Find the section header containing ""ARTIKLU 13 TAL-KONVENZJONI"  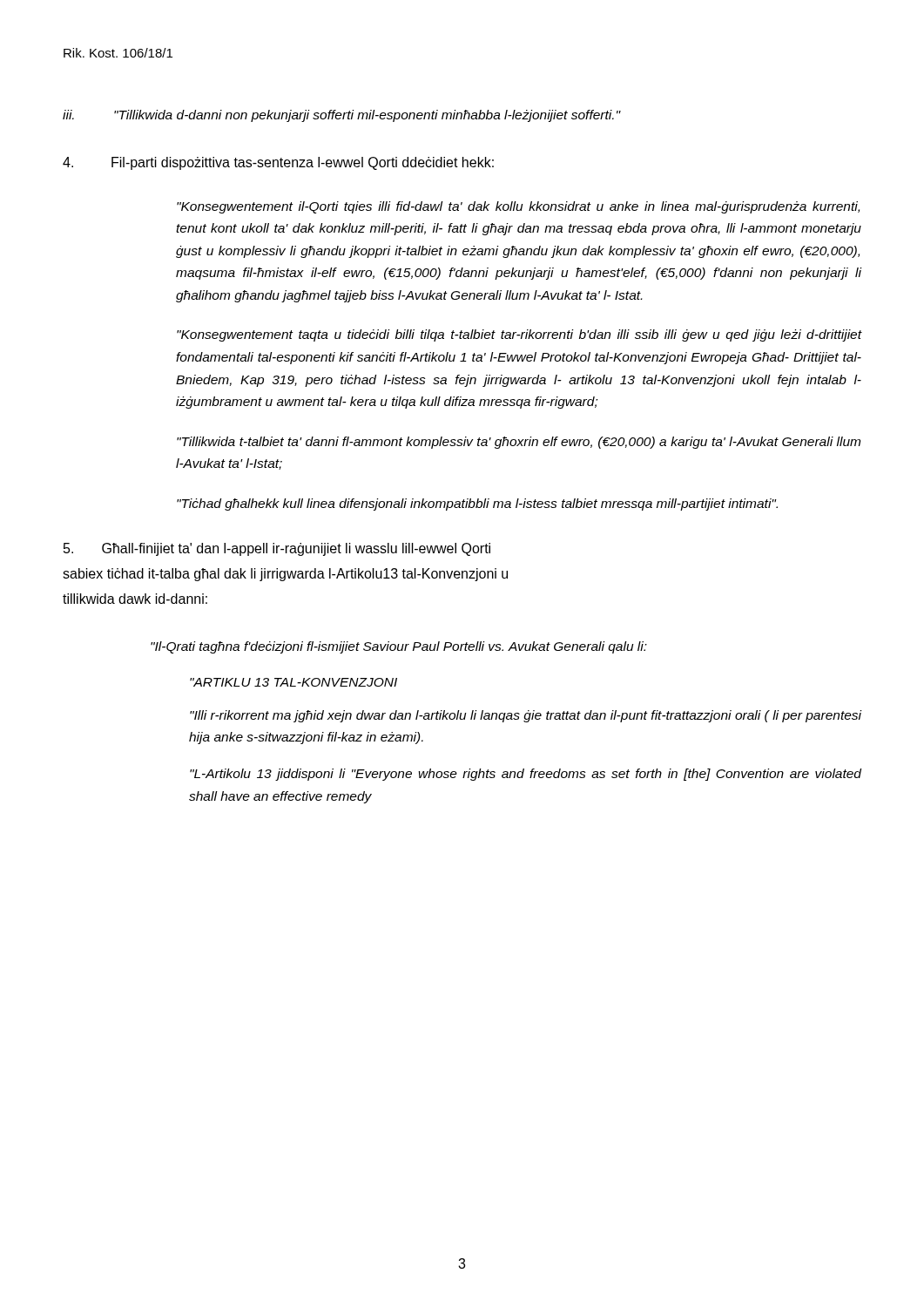(293, 682)
